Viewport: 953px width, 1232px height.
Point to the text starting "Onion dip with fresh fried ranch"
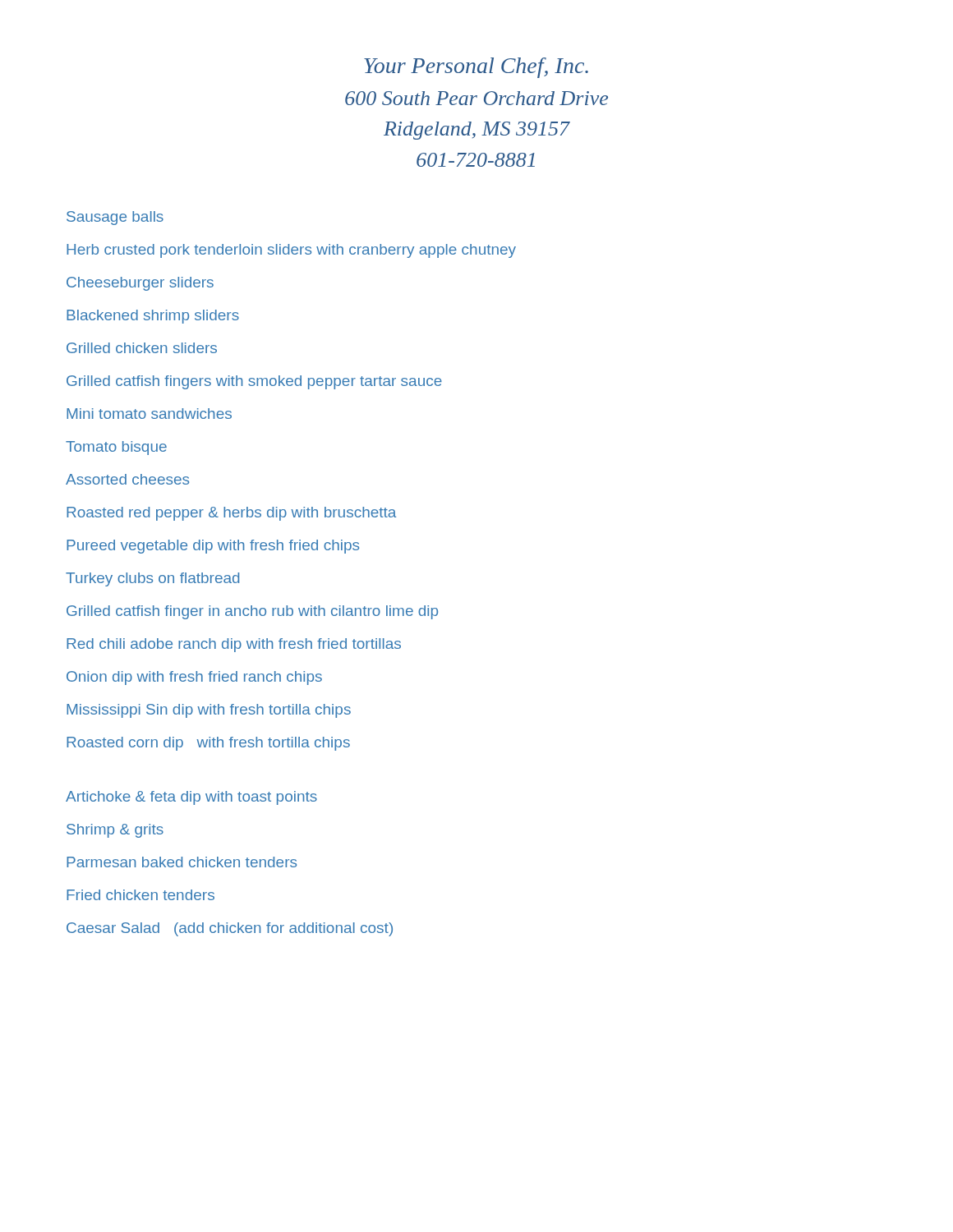[194, 676]
